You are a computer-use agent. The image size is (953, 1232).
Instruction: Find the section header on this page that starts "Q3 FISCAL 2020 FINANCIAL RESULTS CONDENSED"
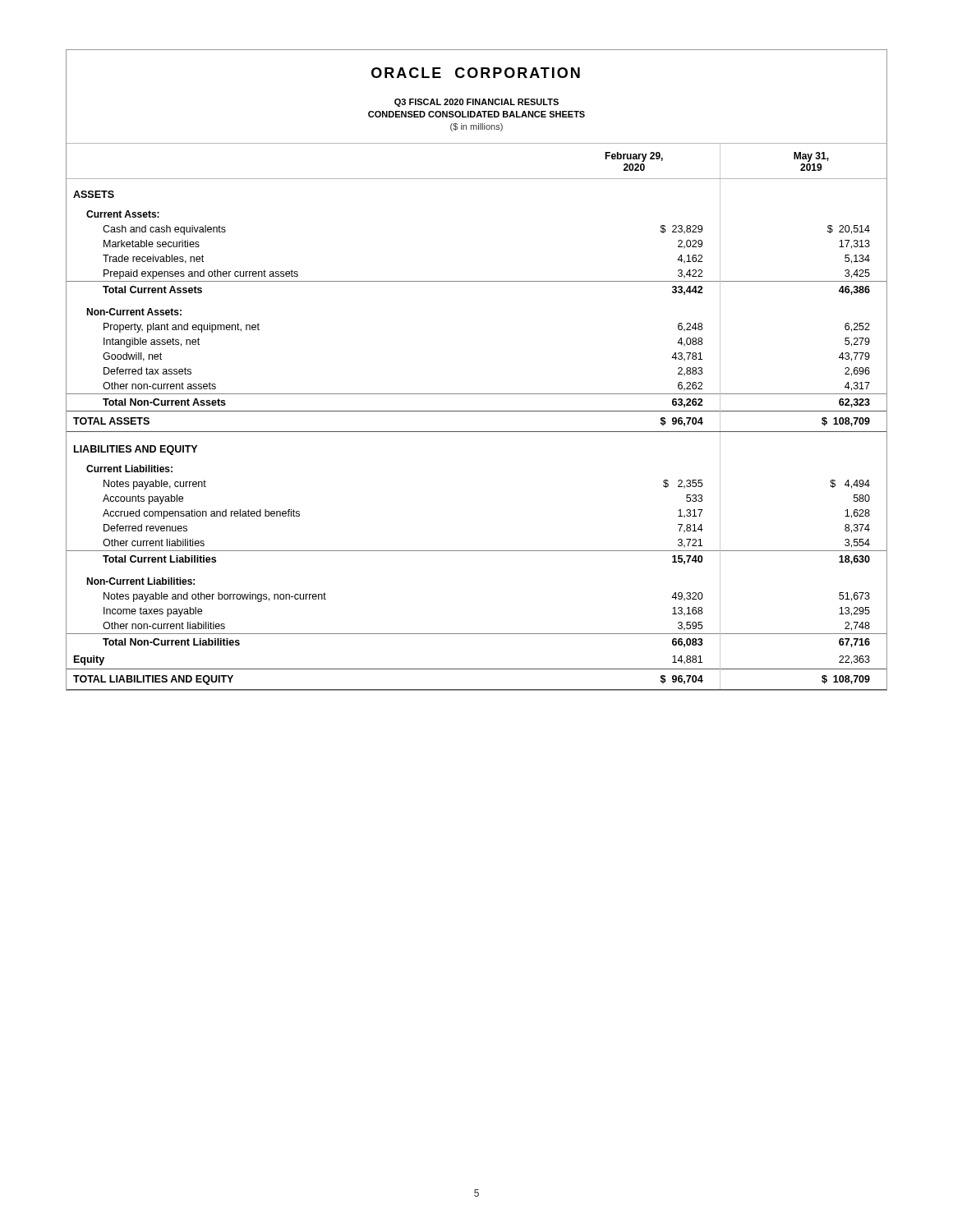476,114
